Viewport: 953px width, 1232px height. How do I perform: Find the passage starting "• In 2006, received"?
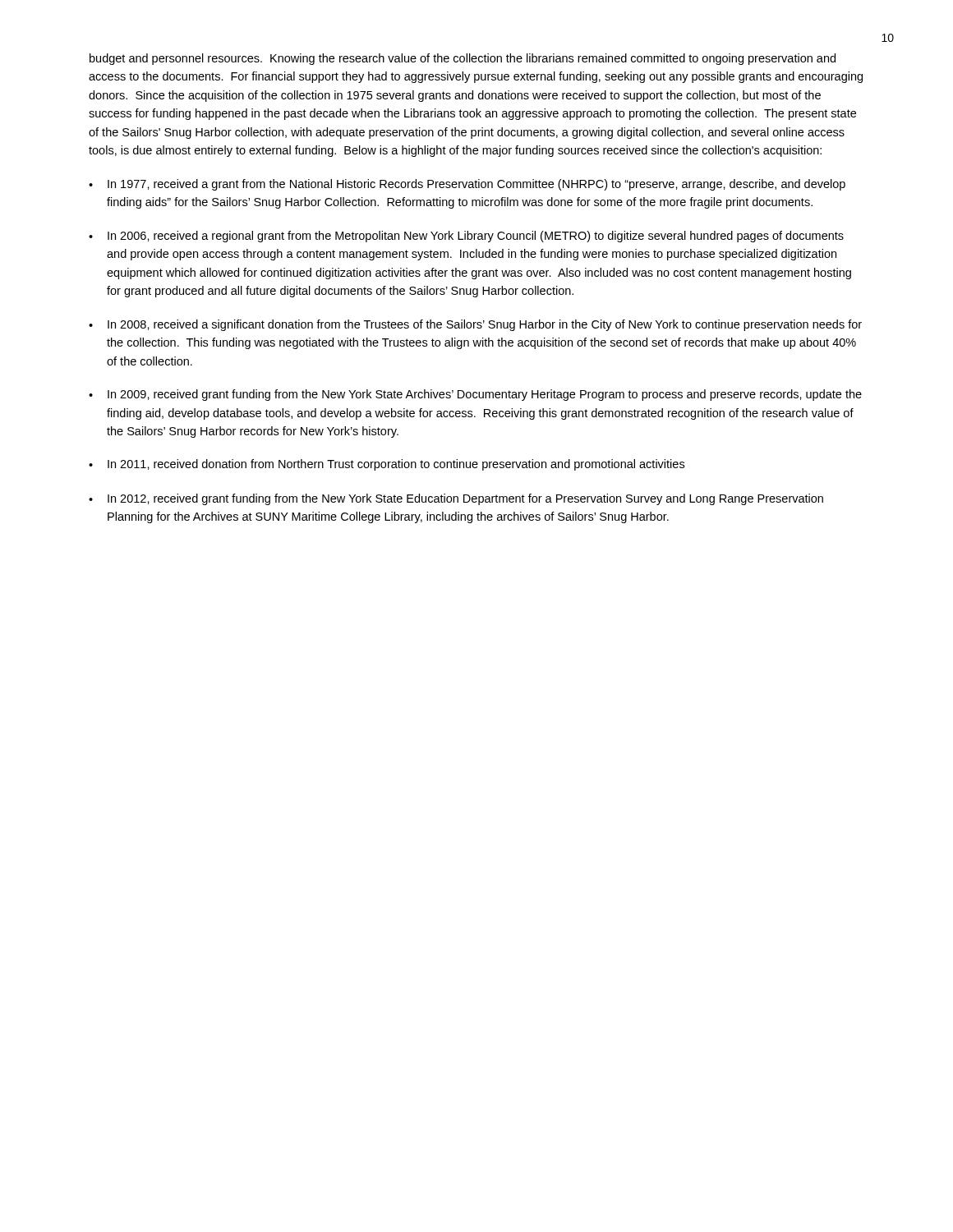[476, 263]
